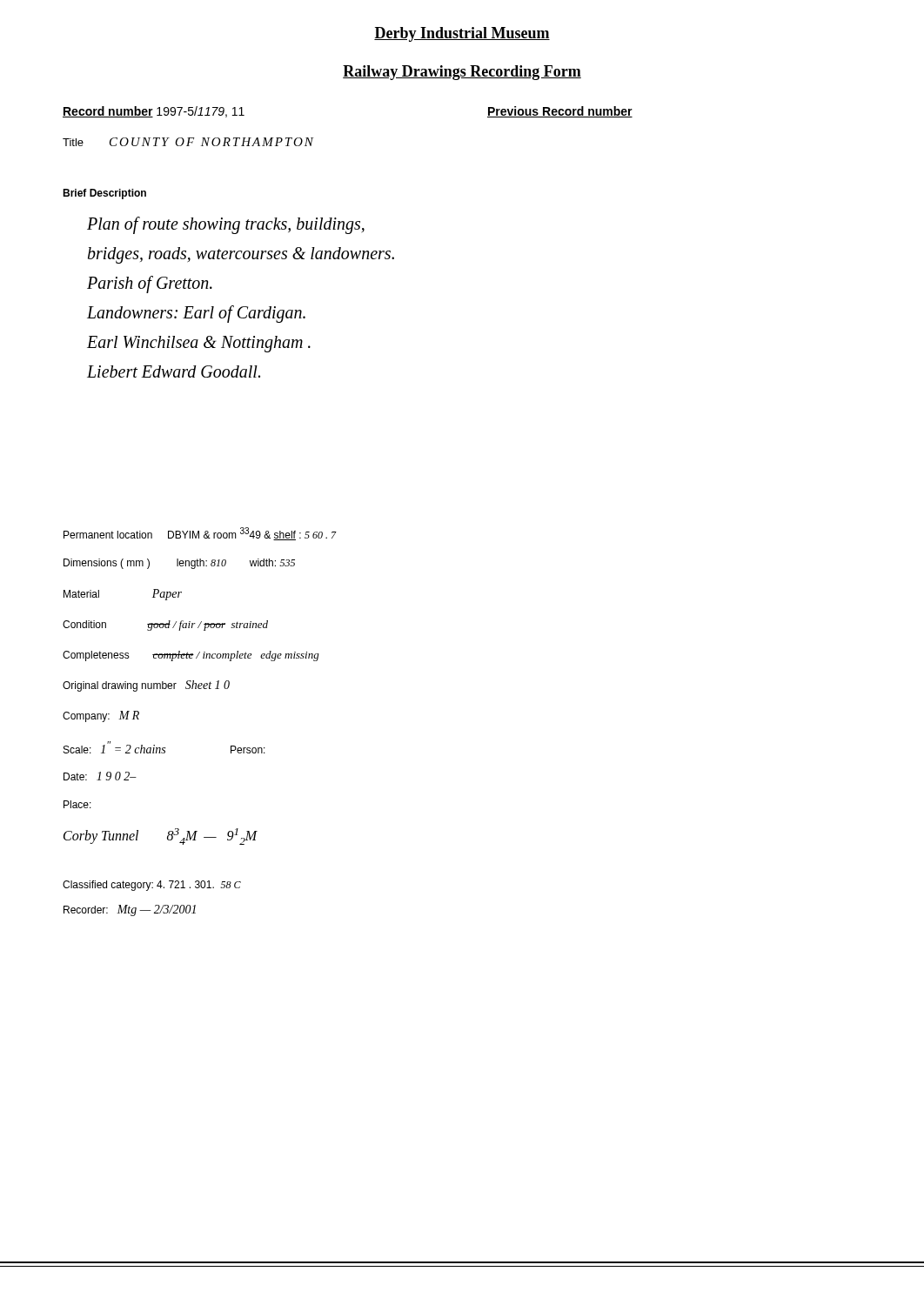Viewport: 924px width, 1305px height.
Task: Locate the text starting "Completeness complete / incomplete edge"
Action: 191,655
